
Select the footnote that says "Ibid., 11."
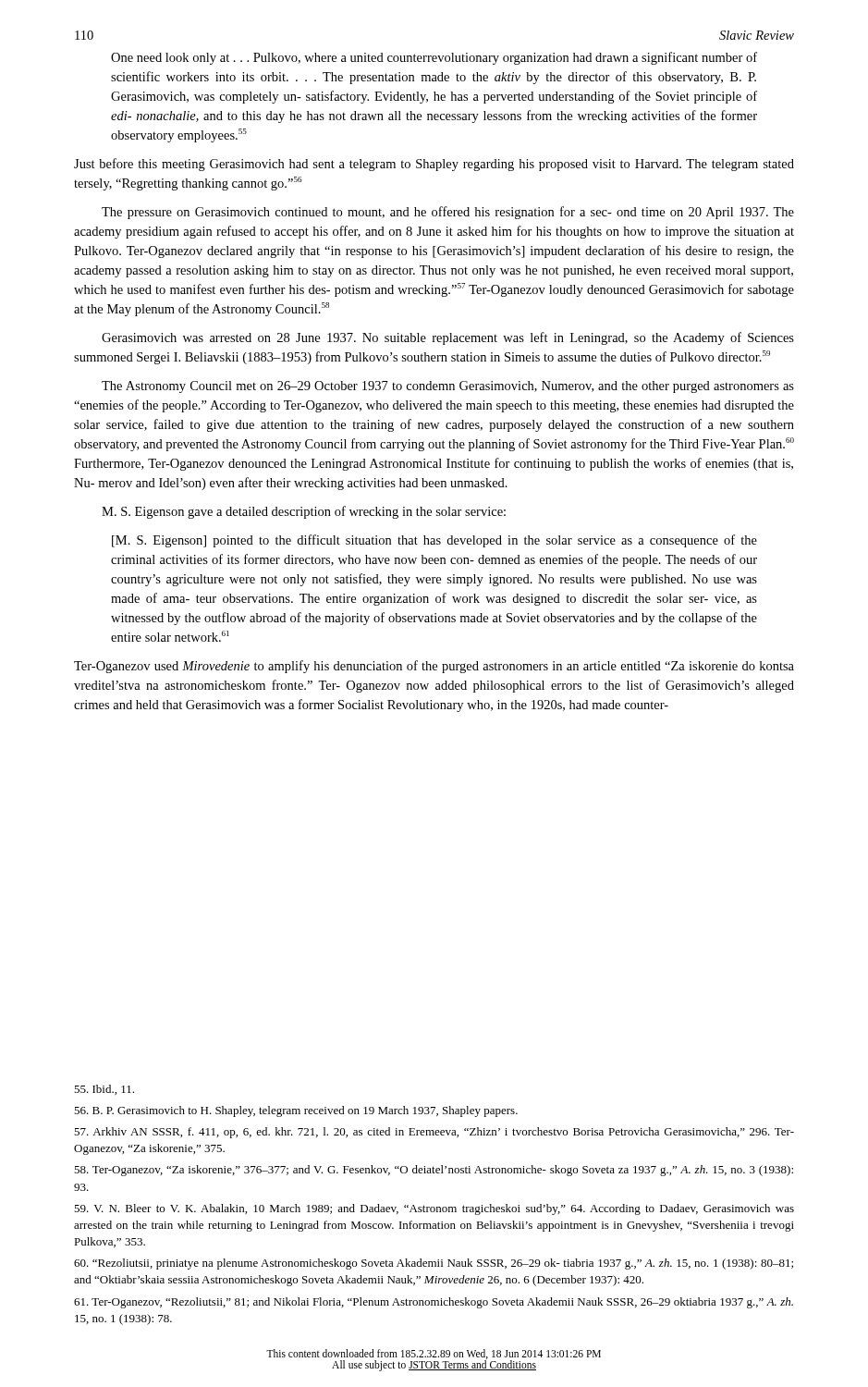[104, 1088]
